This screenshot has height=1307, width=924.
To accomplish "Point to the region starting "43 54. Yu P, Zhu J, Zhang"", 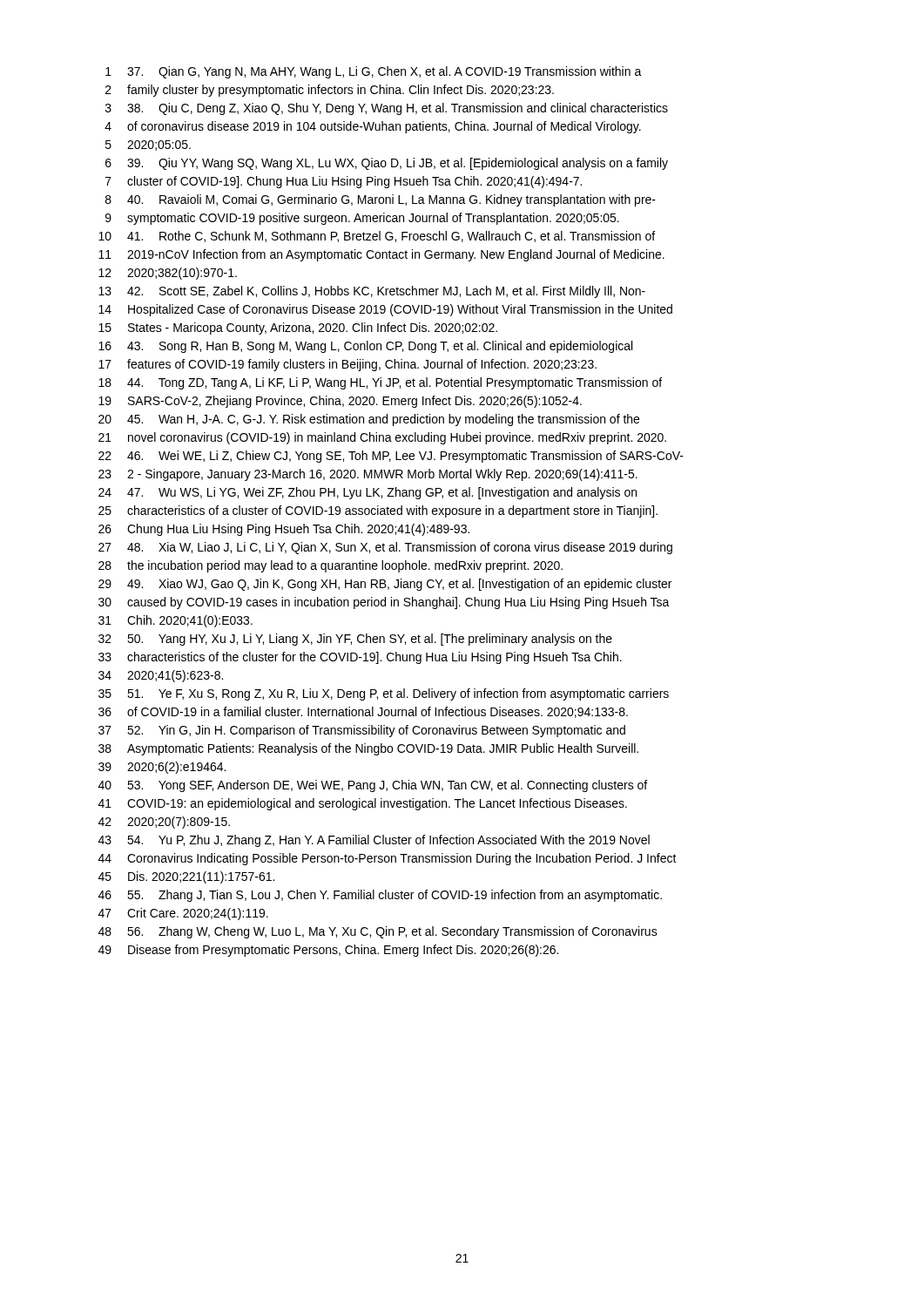I will tap(462, 840).
